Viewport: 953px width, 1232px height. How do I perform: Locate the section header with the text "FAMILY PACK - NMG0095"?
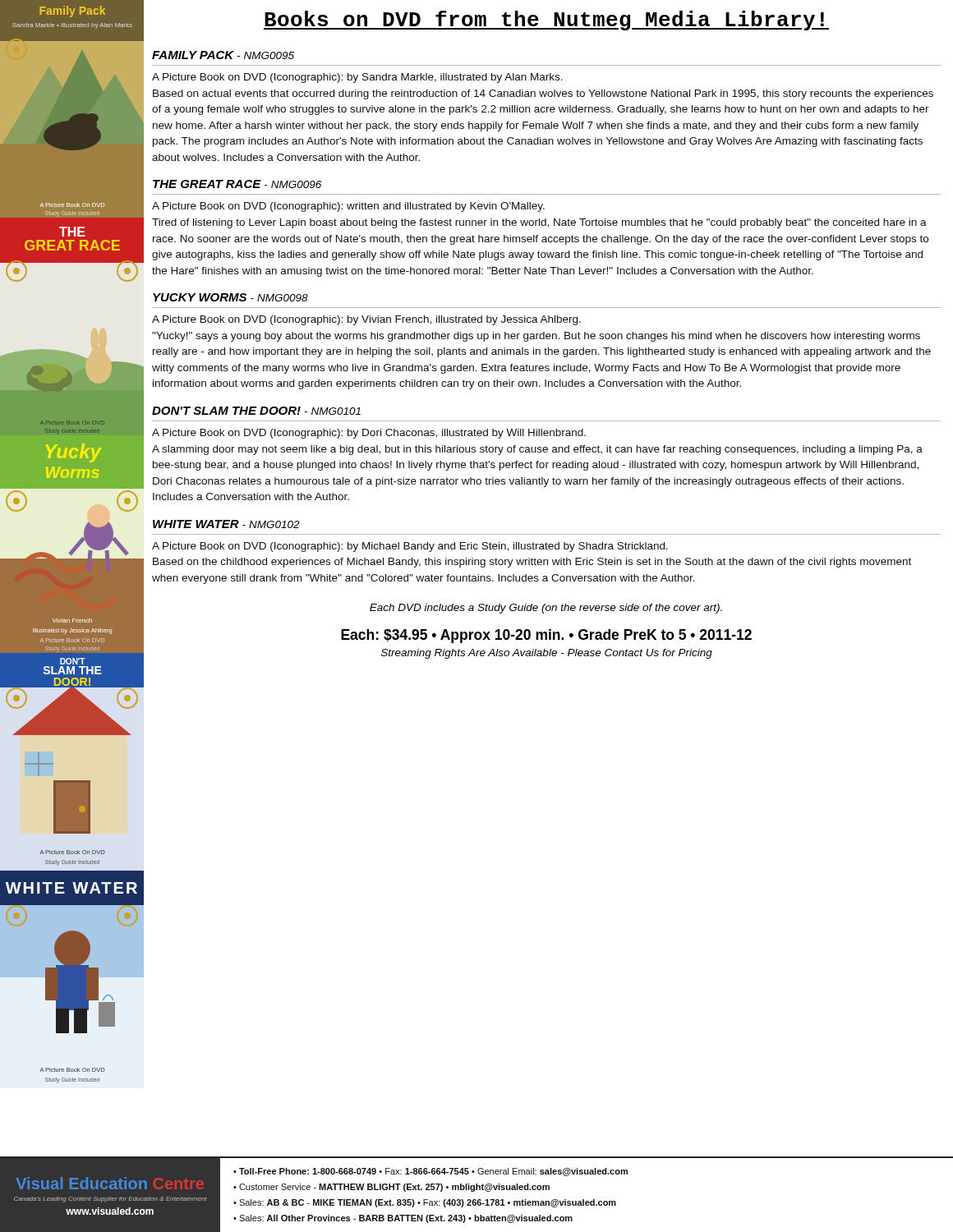223,55
